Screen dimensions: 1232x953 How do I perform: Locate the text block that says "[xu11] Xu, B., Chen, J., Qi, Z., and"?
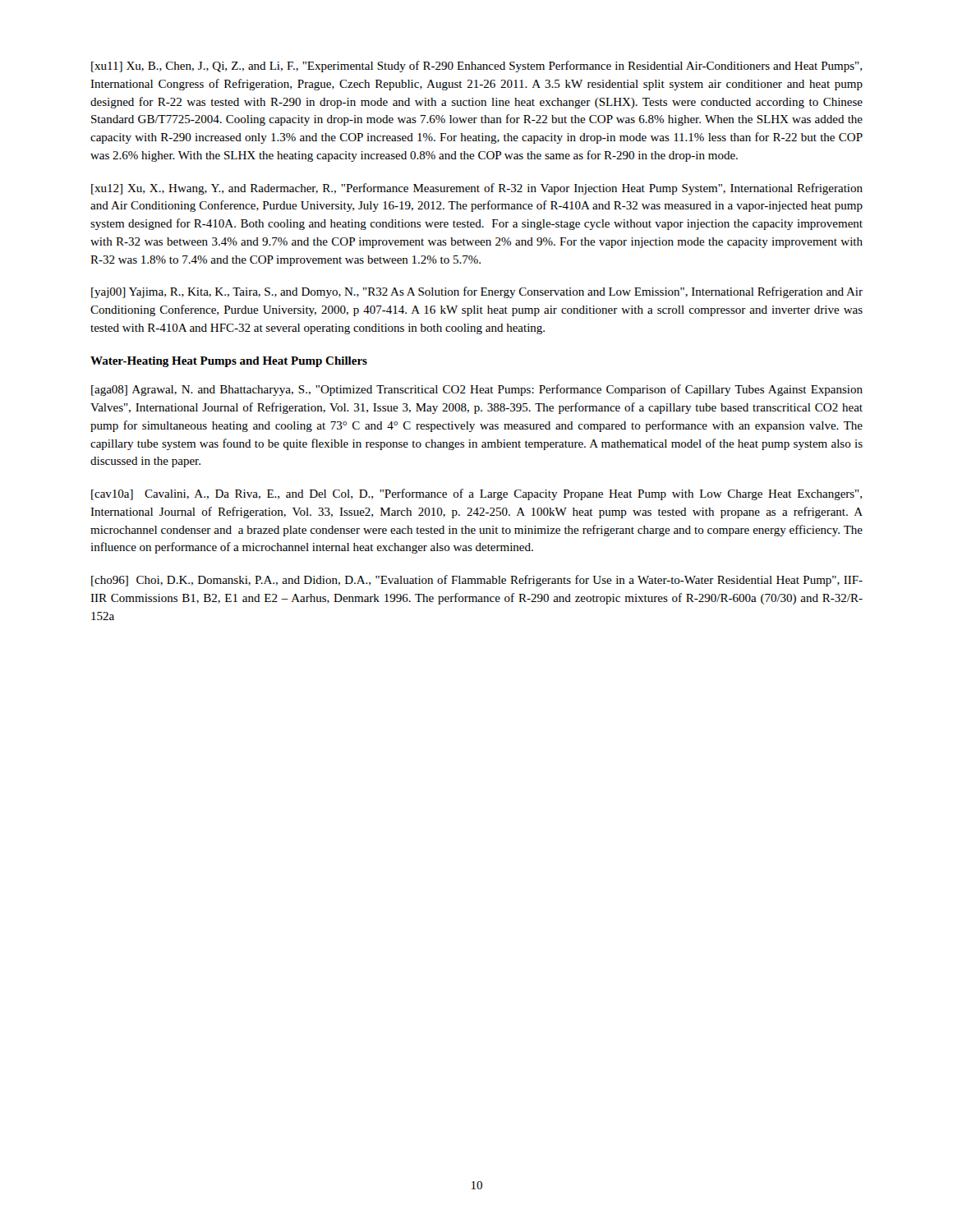(476, 110)
